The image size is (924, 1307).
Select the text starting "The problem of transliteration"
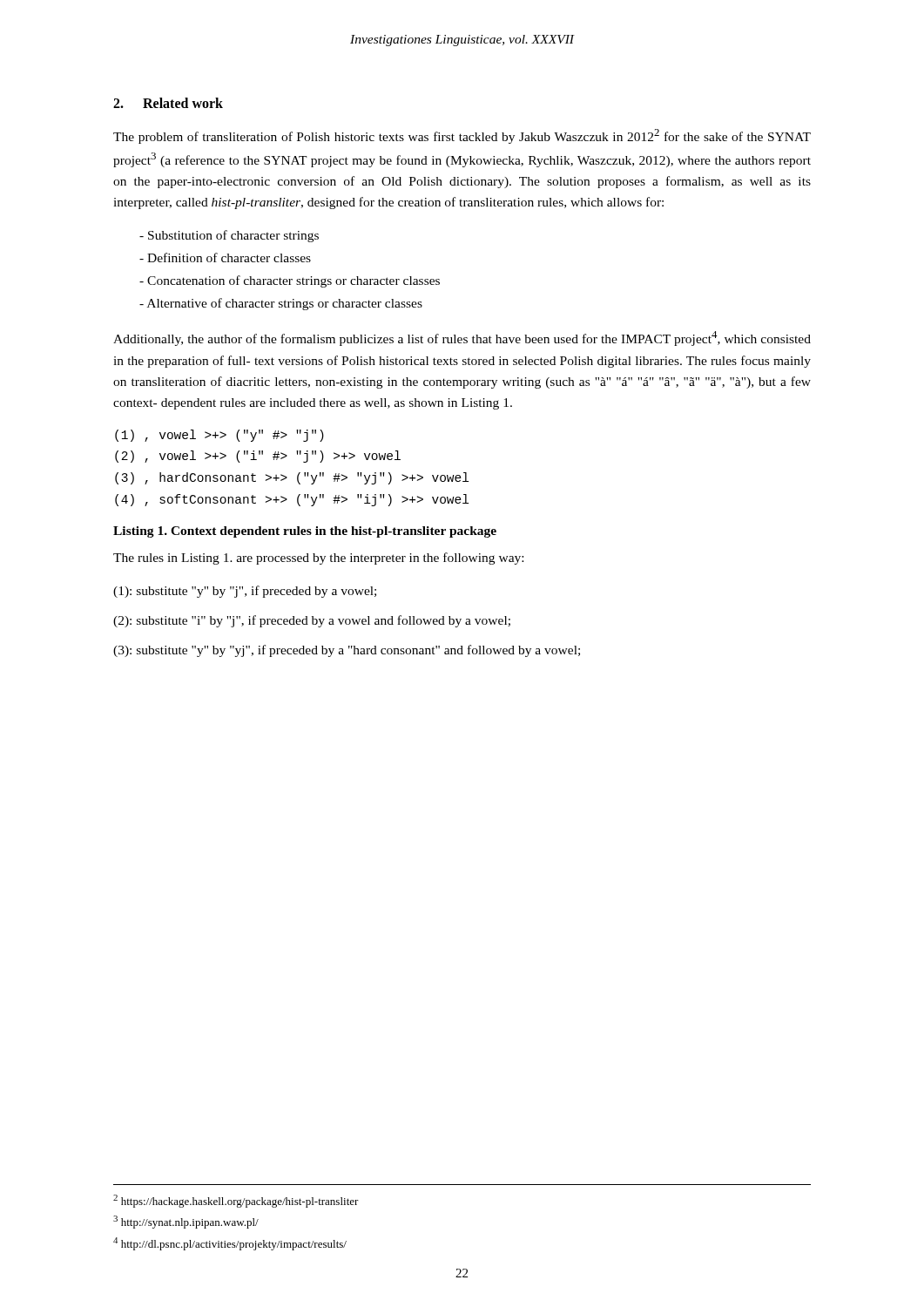462,167
